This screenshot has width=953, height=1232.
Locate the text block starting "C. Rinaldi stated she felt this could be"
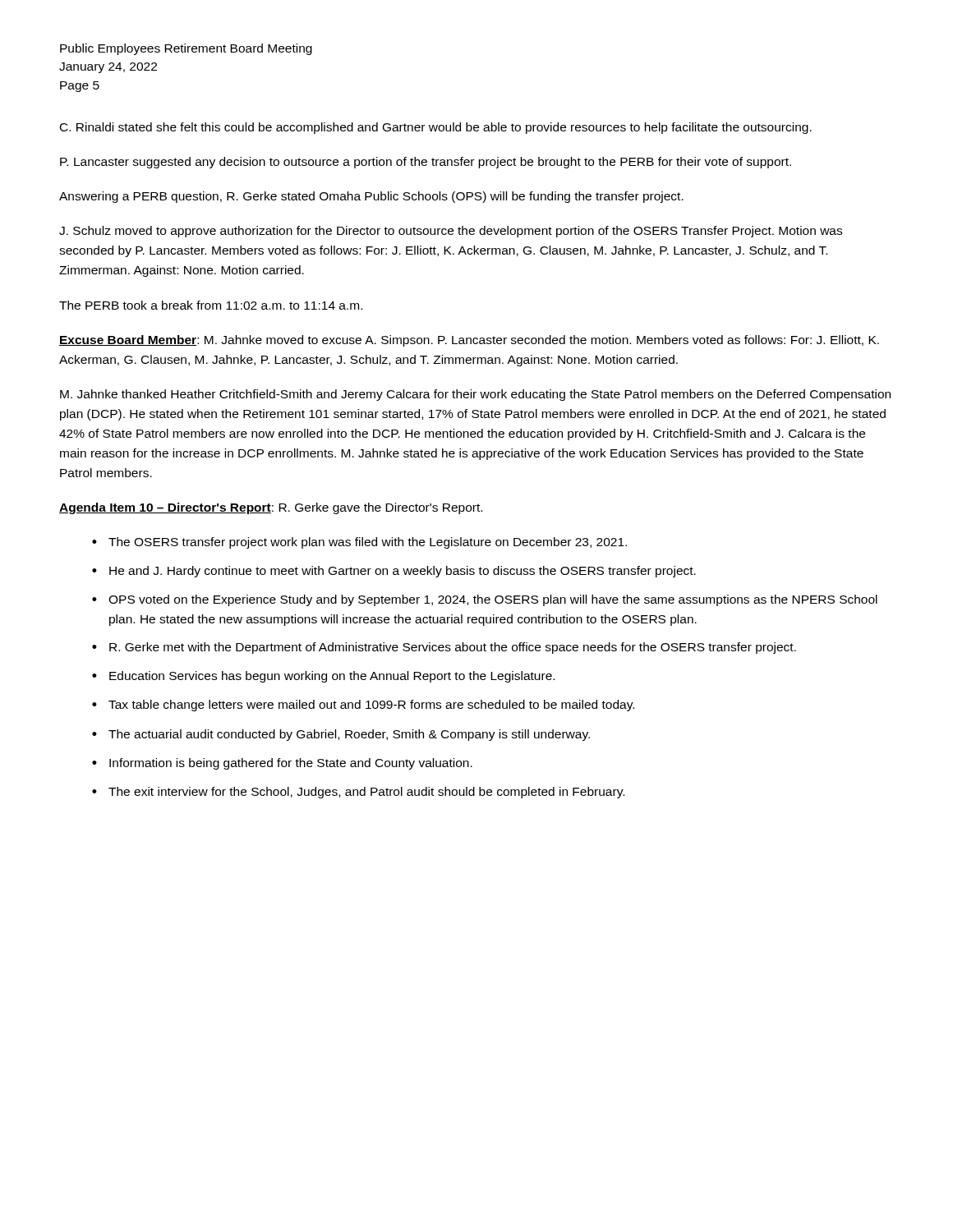(x=436, y=127)
